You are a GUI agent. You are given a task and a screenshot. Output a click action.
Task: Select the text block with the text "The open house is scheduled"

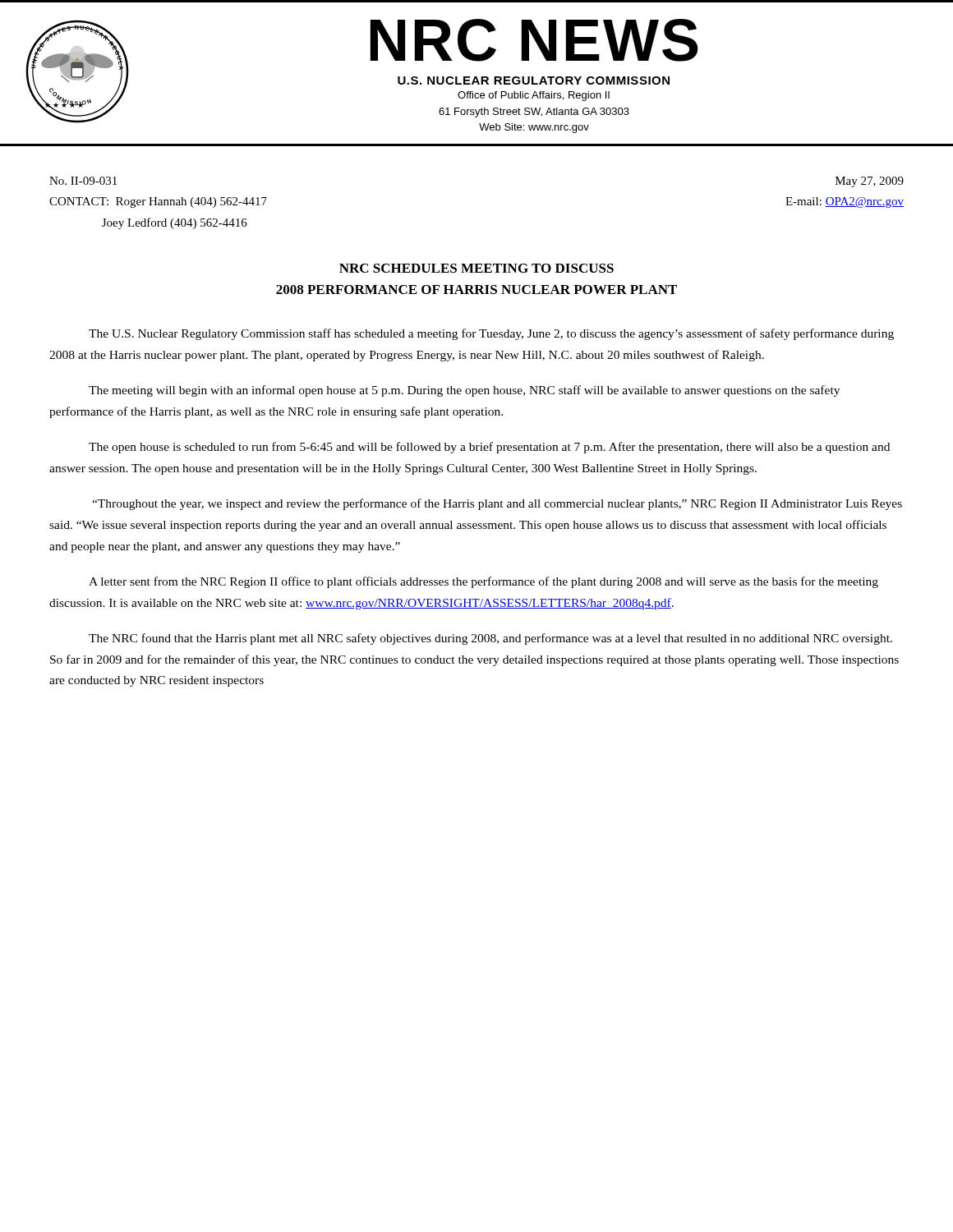pos(470,457)
